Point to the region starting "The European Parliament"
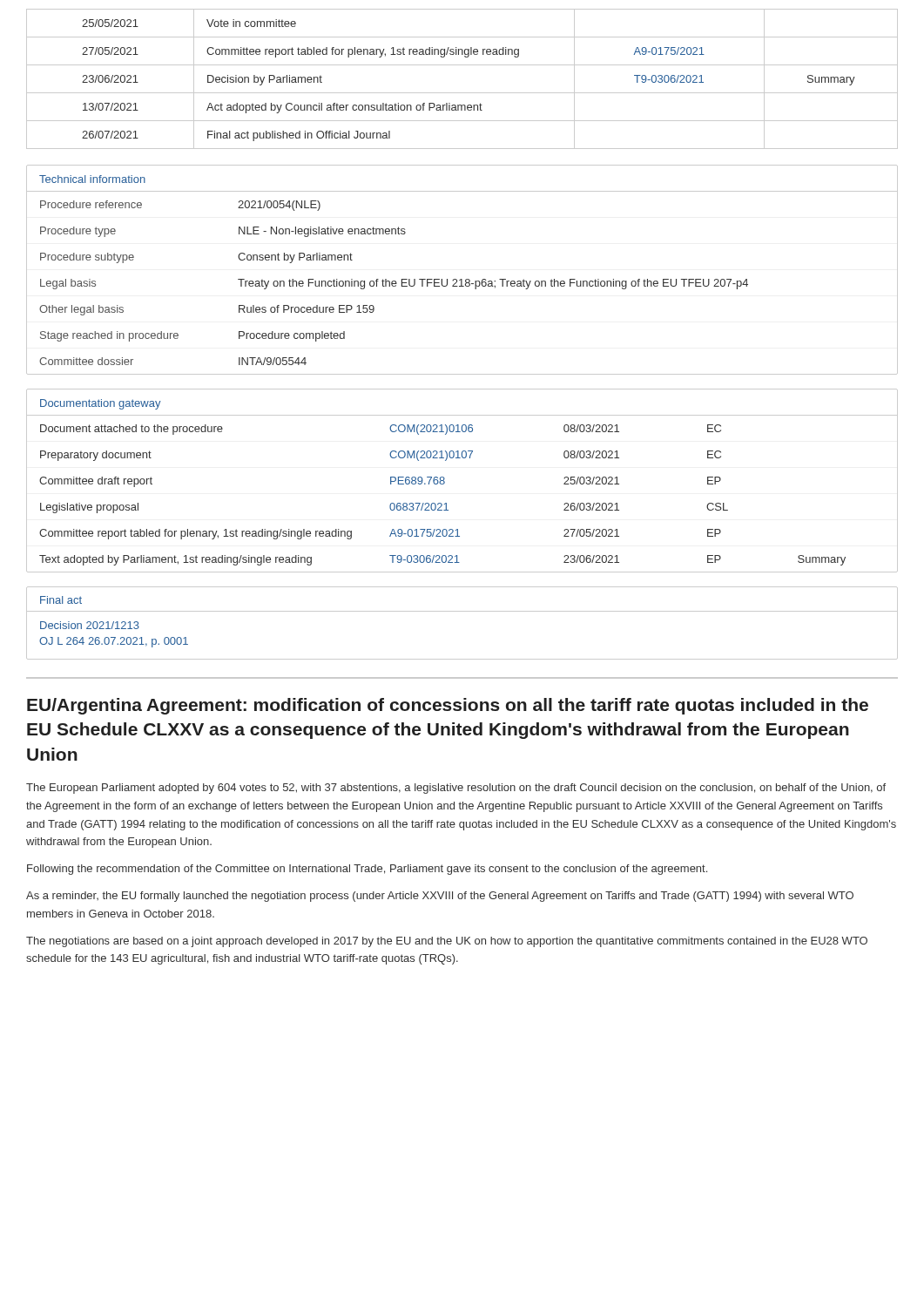Viewport: 924px width, 1307px height. click(461, 814)
